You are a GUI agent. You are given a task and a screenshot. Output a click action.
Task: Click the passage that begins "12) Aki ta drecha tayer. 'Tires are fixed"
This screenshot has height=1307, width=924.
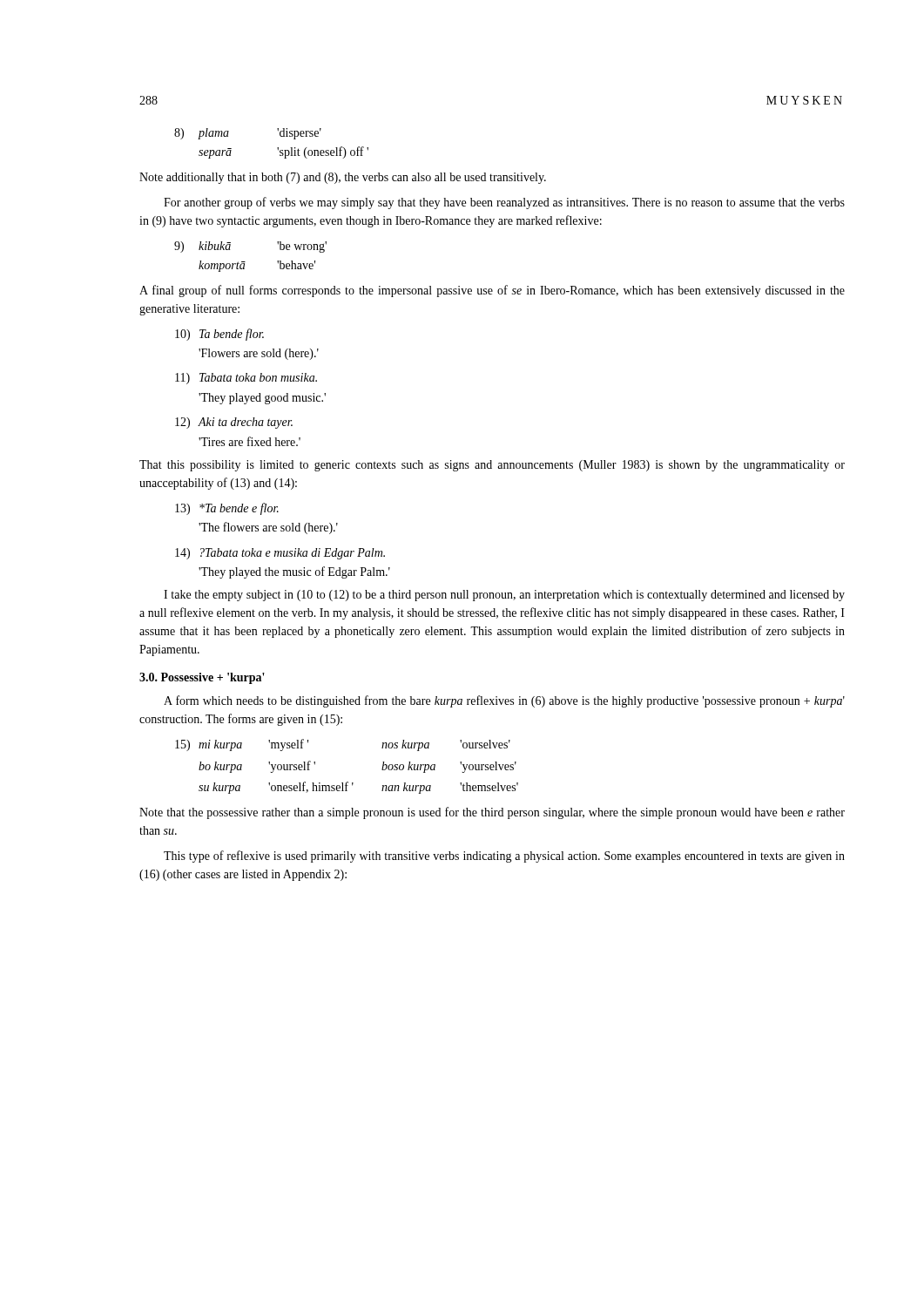click(234, 423)
